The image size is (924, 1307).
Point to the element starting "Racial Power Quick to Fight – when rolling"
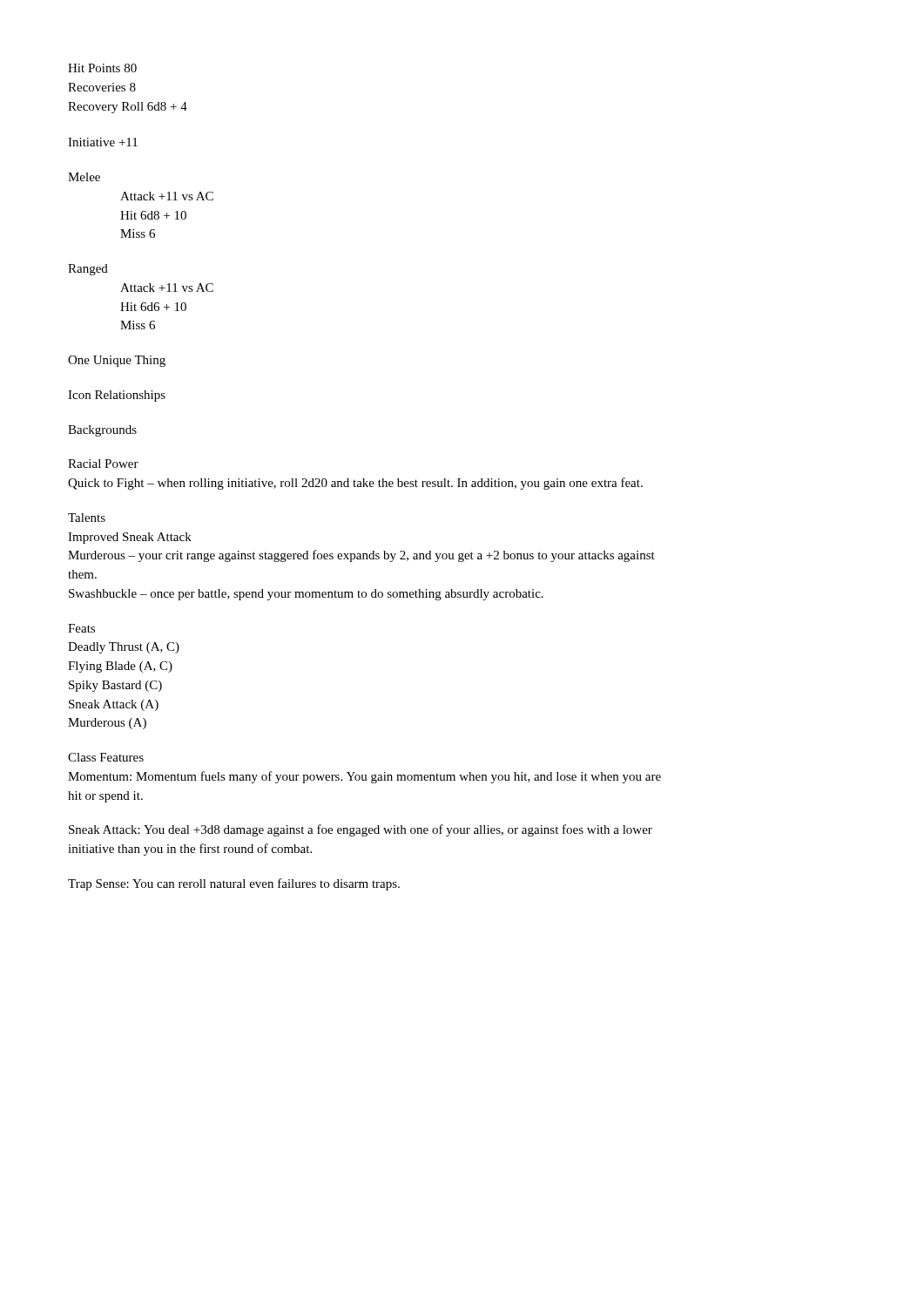tap(356, 473)
